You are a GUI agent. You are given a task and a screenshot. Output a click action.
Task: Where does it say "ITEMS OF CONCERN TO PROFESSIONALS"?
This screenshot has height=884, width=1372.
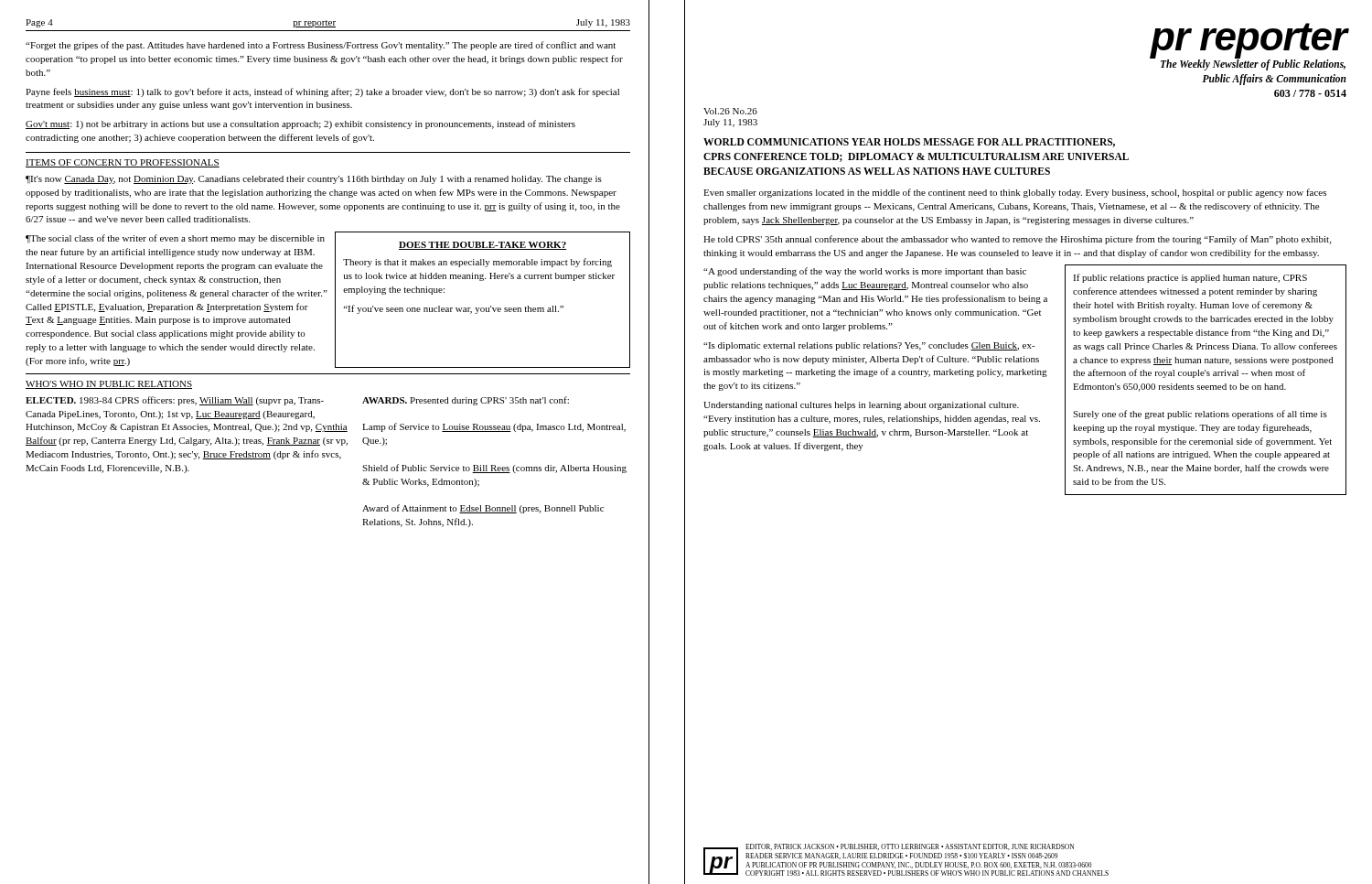(122, 162)
